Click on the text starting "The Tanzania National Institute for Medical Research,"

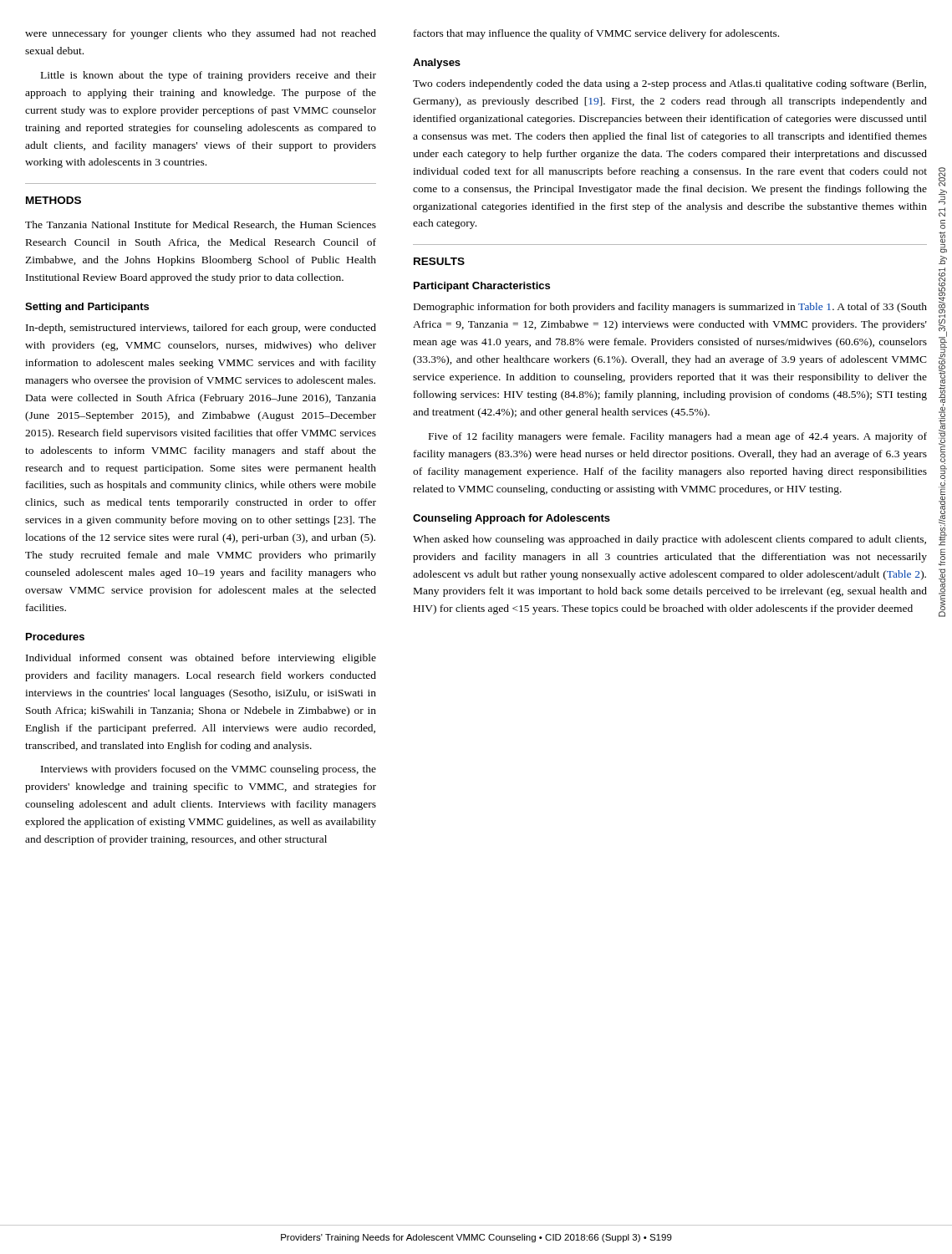pyautogui.click(x=201, y=252)
